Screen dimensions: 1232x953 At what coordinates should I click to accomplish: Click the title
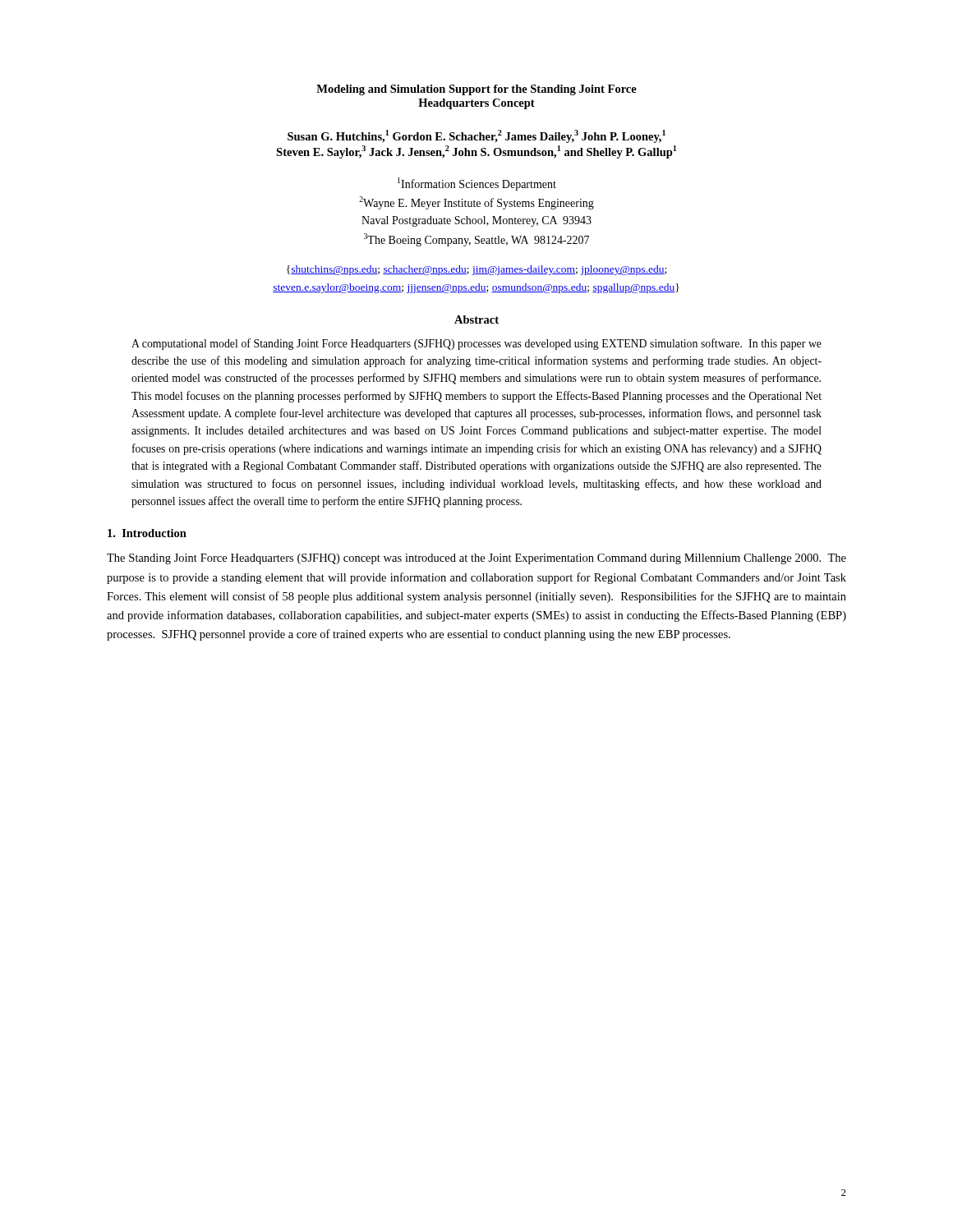click(476, 96)
